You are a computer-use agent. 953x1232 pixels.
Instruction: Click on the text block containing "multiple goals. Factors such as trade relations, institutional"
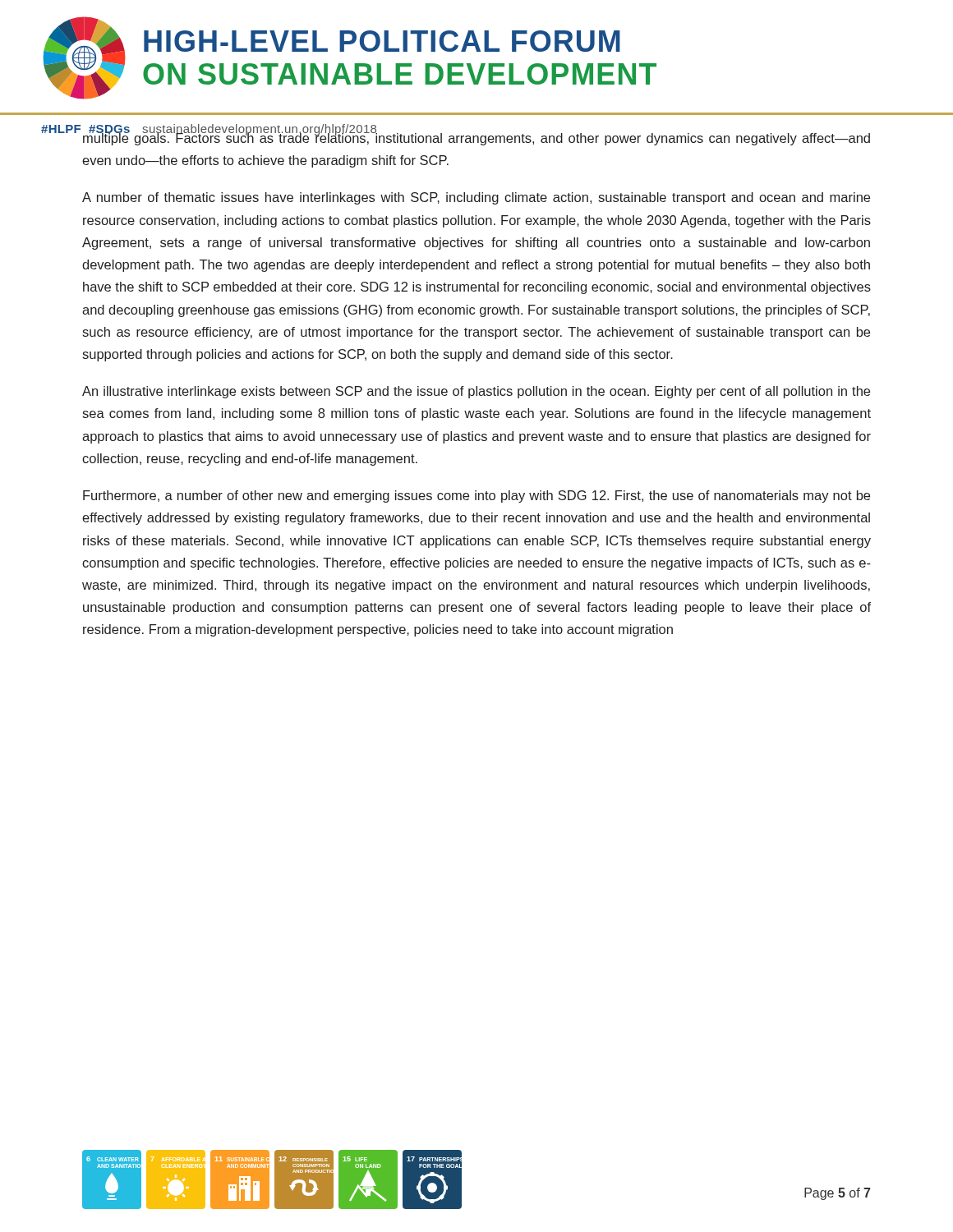476,149
